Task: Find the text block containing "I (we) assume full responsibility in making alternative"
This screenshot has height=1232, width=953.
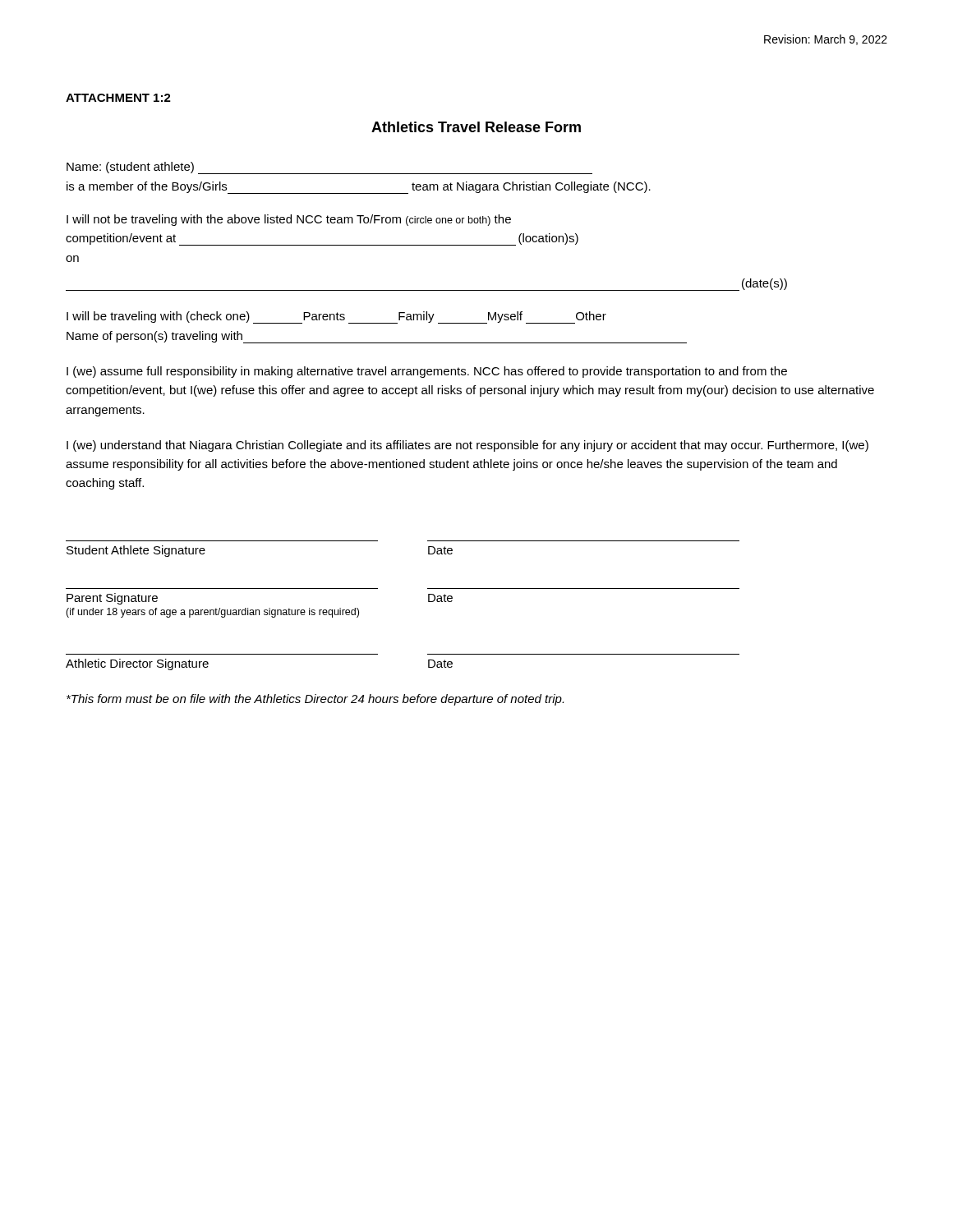Action: tap(470, 390)
